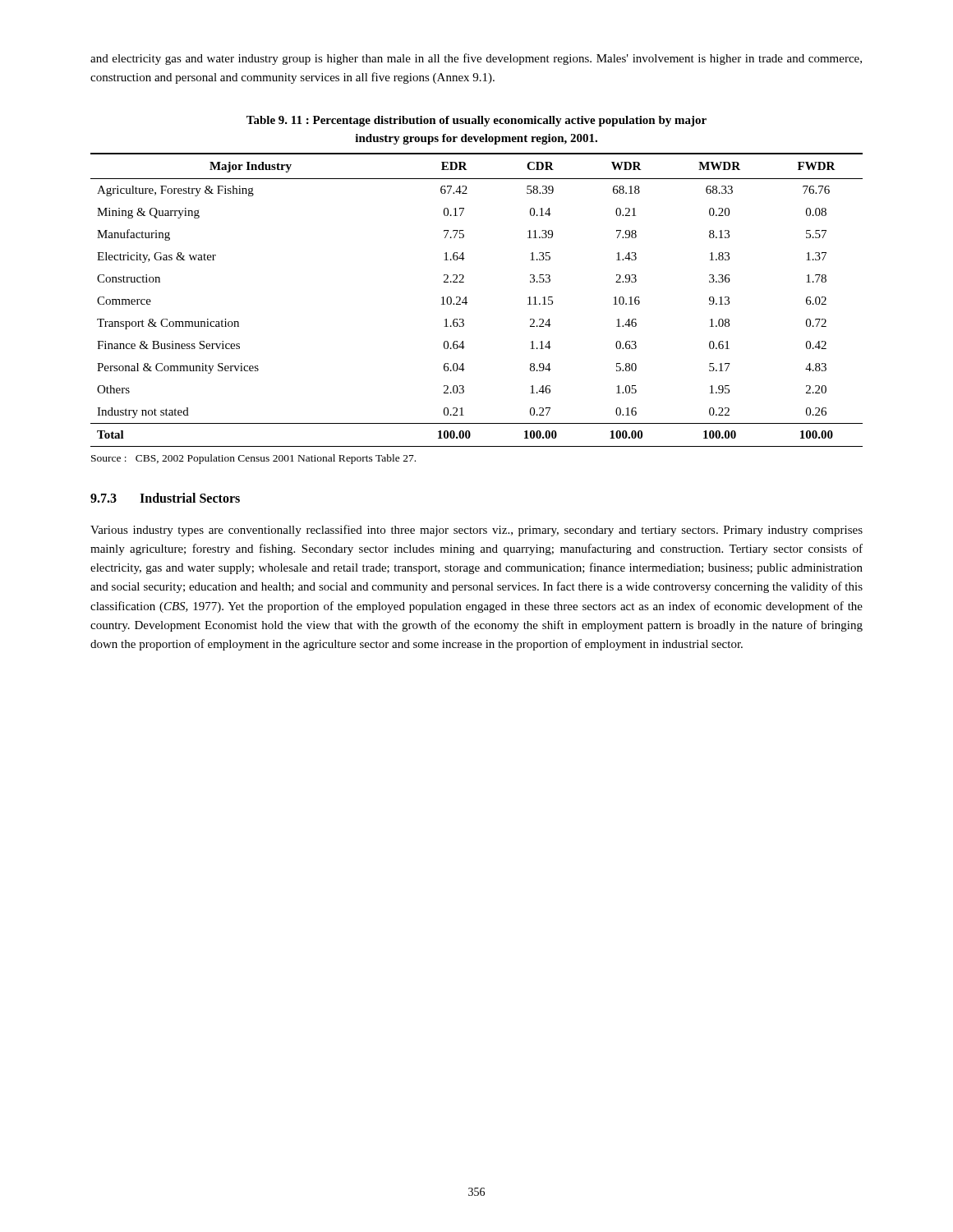Screen dimensions: 1232x953
Task: Click the passage that begins "and electricity gas and water industry"
Action: [x=476, y=68]
